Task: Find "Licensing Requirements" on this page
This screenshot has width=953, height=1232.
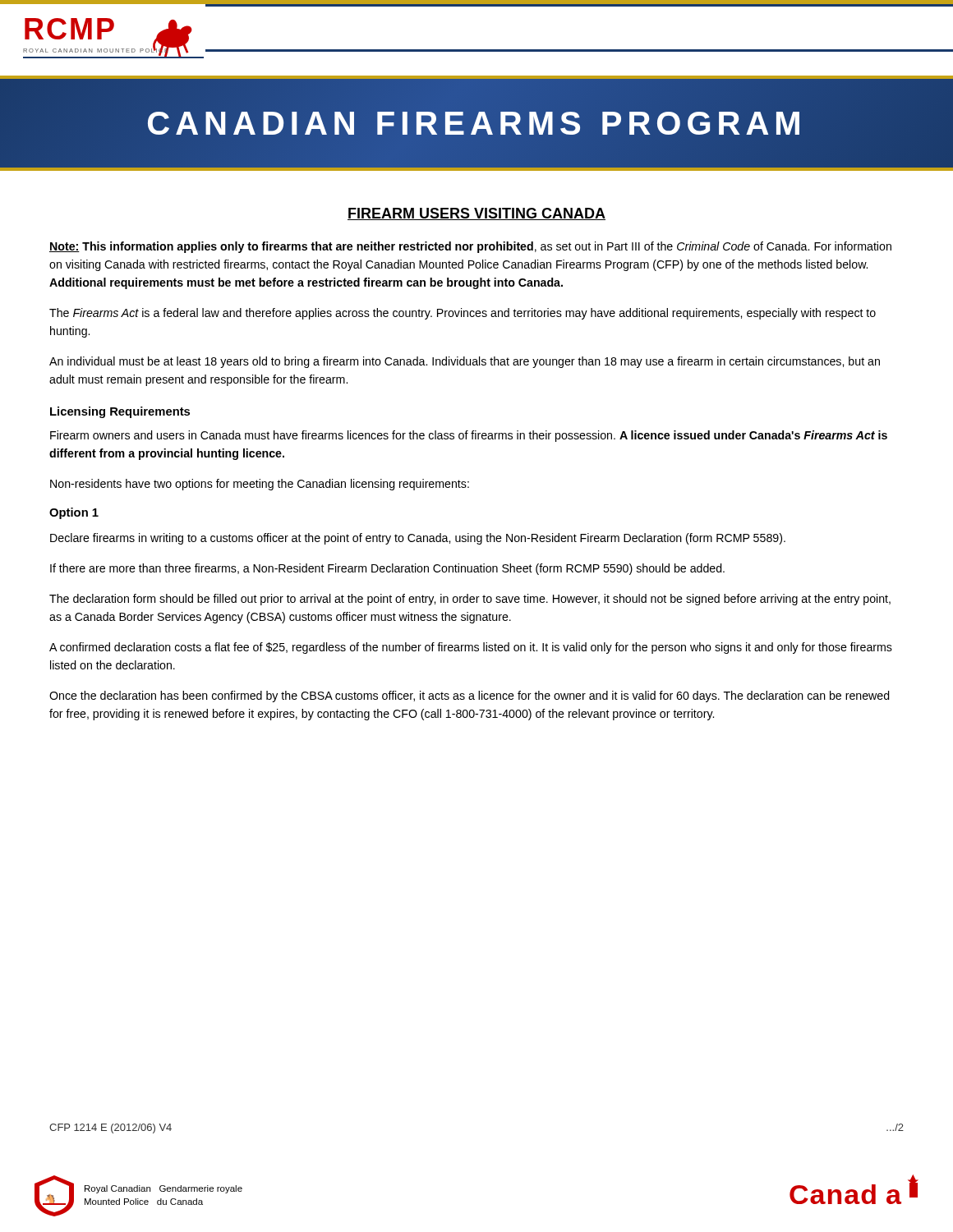Action: [120, 411]
